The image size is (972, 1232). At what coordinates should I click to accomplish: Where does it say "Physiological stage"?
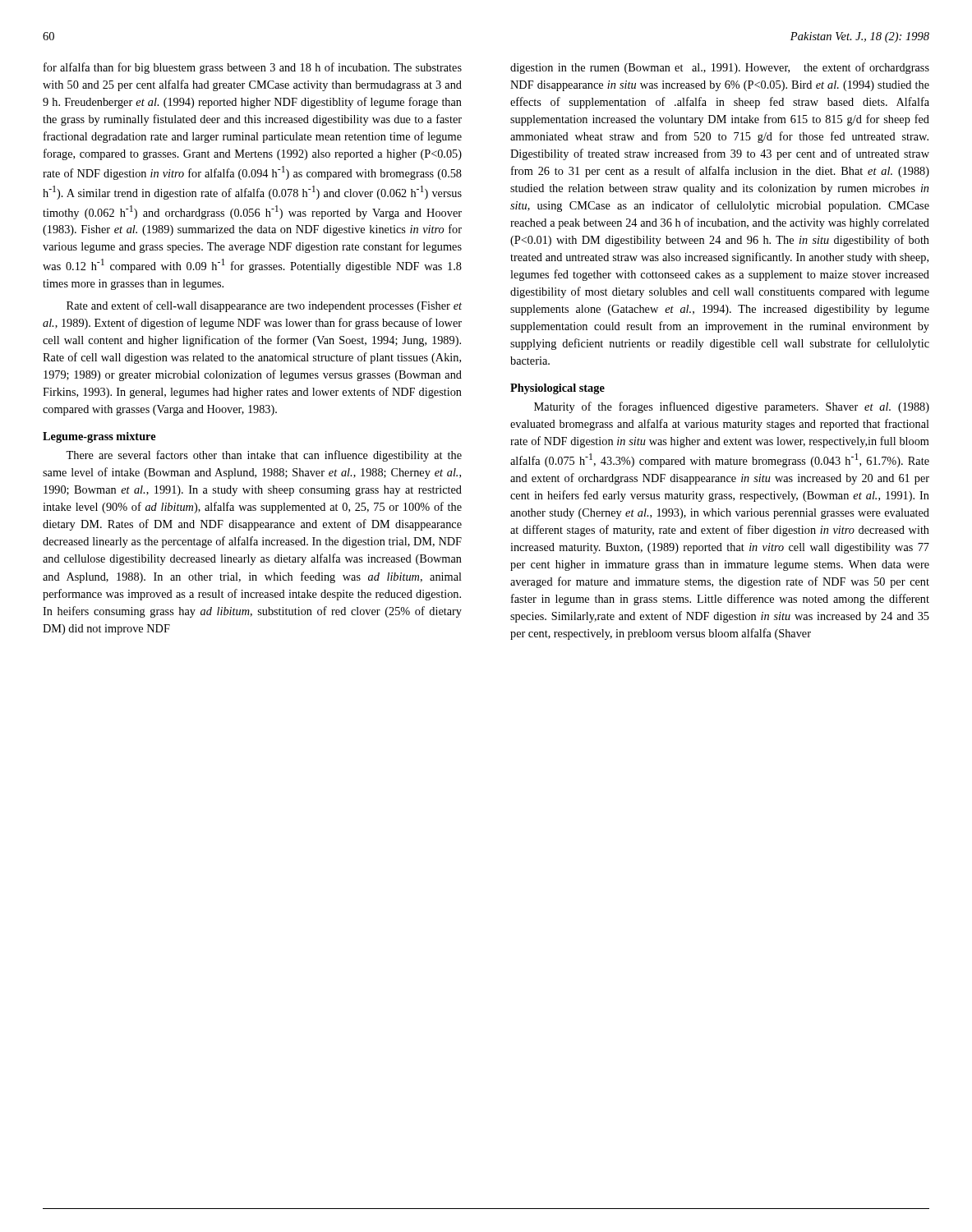pos(557,388)
